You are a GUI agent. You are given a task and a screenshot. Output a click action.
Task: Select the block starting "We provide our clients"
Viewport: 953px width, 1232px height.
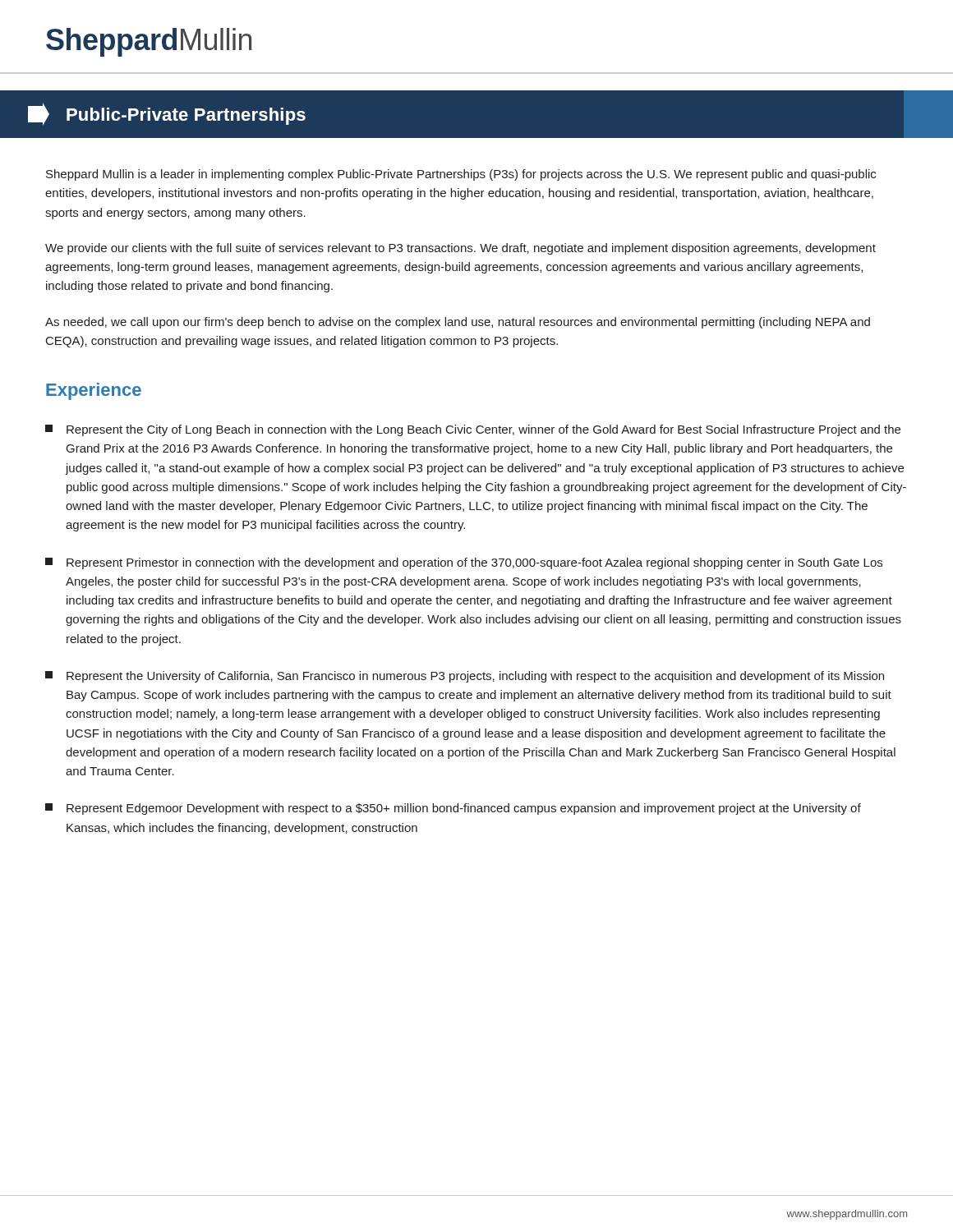tap(460, 267)
